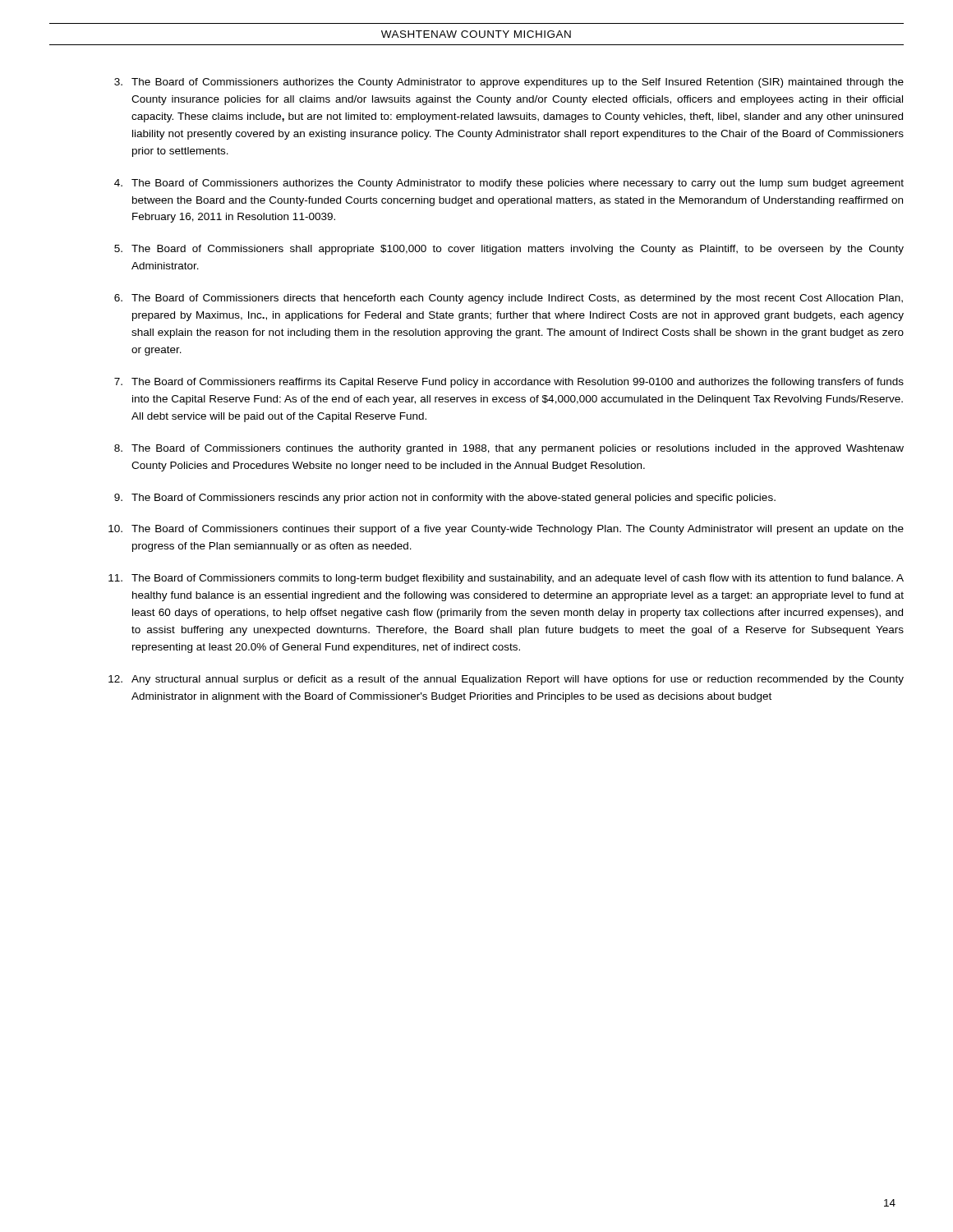Find the region starting "6. The Board of"

point(476,325)
